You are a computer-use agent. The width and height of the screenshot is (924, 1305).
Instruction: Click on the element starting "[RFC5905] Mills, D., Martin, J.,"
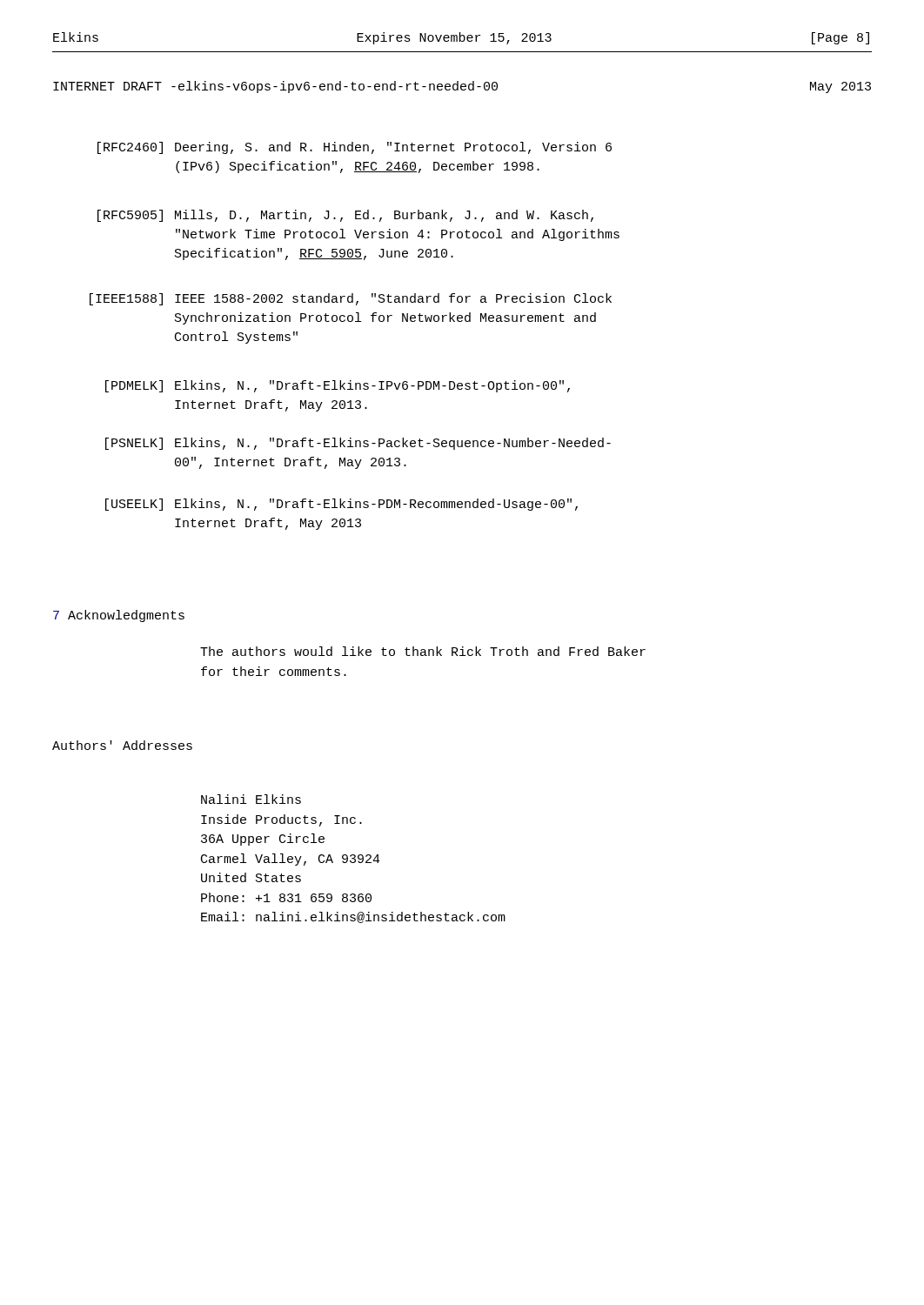462,235
